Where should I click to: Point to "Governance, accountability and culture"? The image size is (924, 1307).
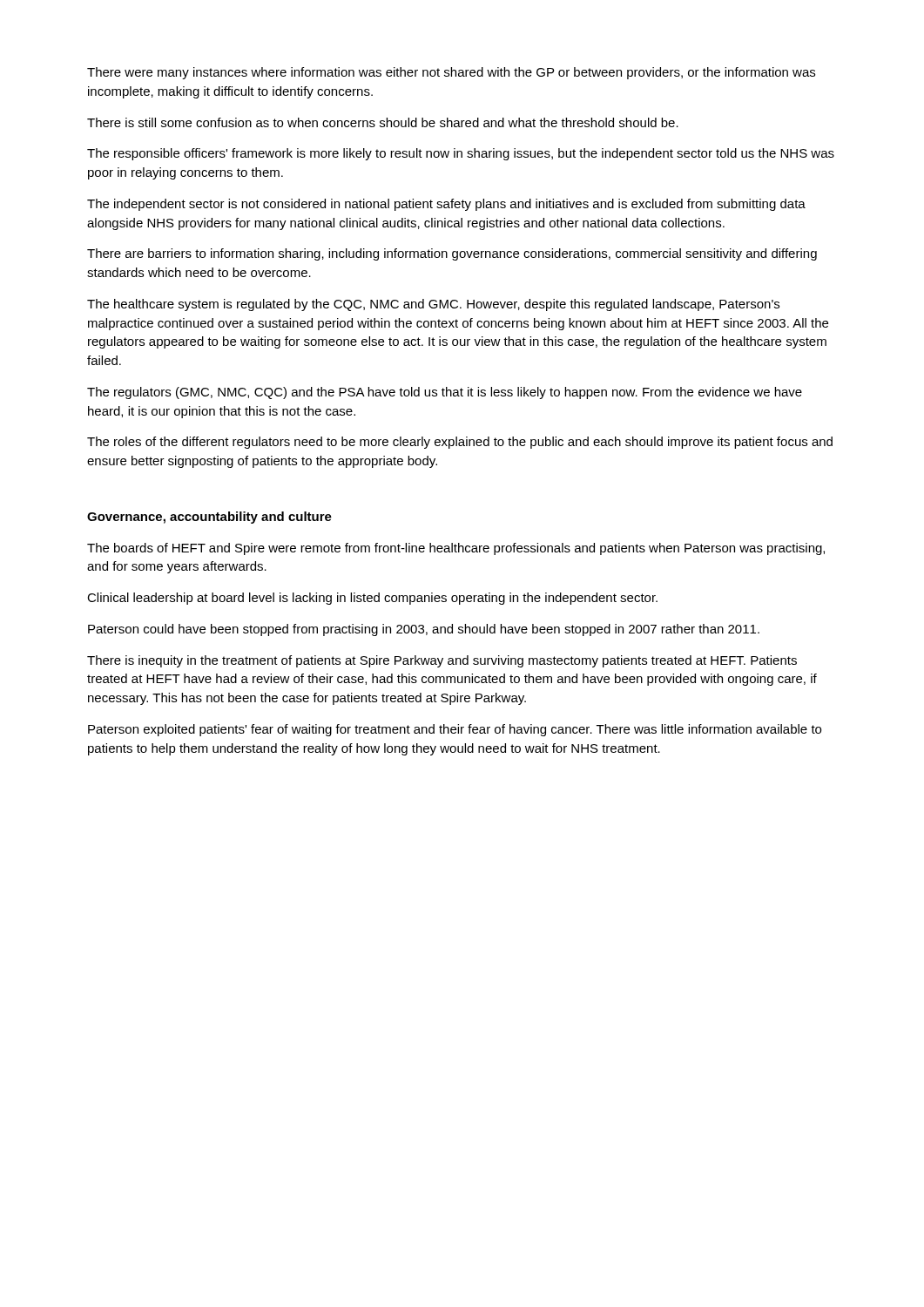click(x=209, y=516)
